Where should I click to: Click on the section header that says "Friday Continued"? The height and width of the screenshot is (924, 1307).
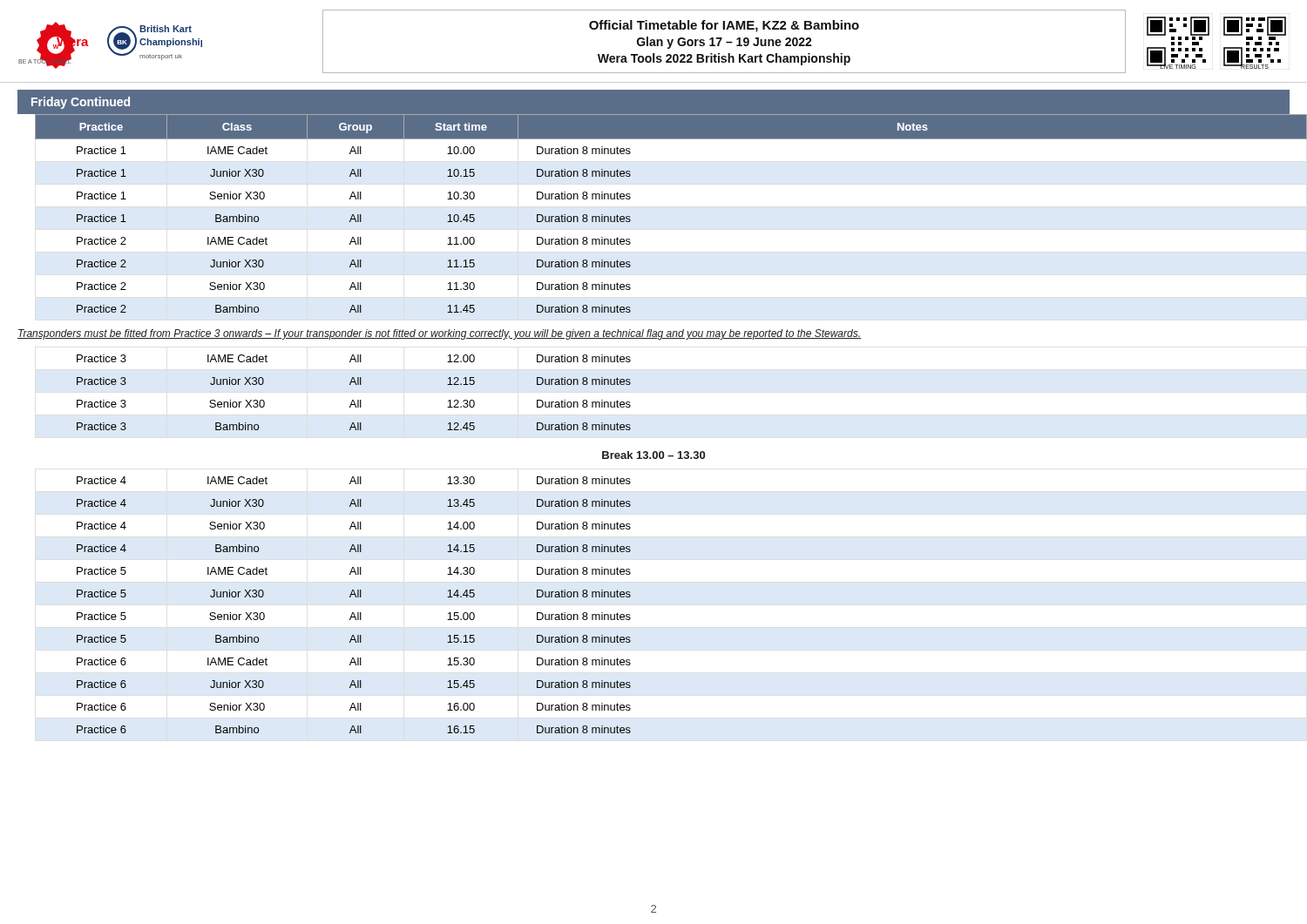[x=81, y=102]
